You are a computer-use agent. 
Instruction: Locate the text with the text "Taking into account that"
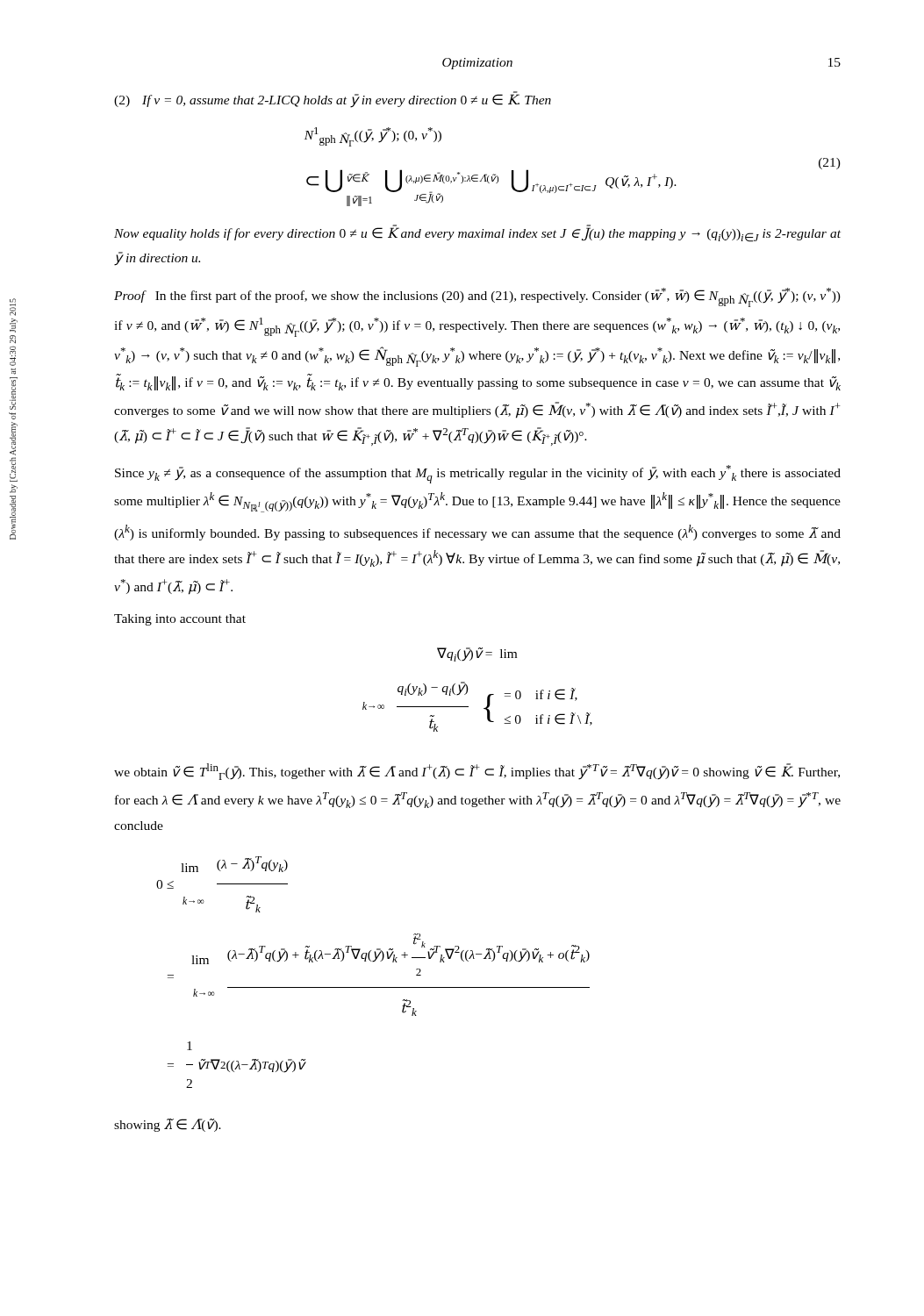coord(180,618)
